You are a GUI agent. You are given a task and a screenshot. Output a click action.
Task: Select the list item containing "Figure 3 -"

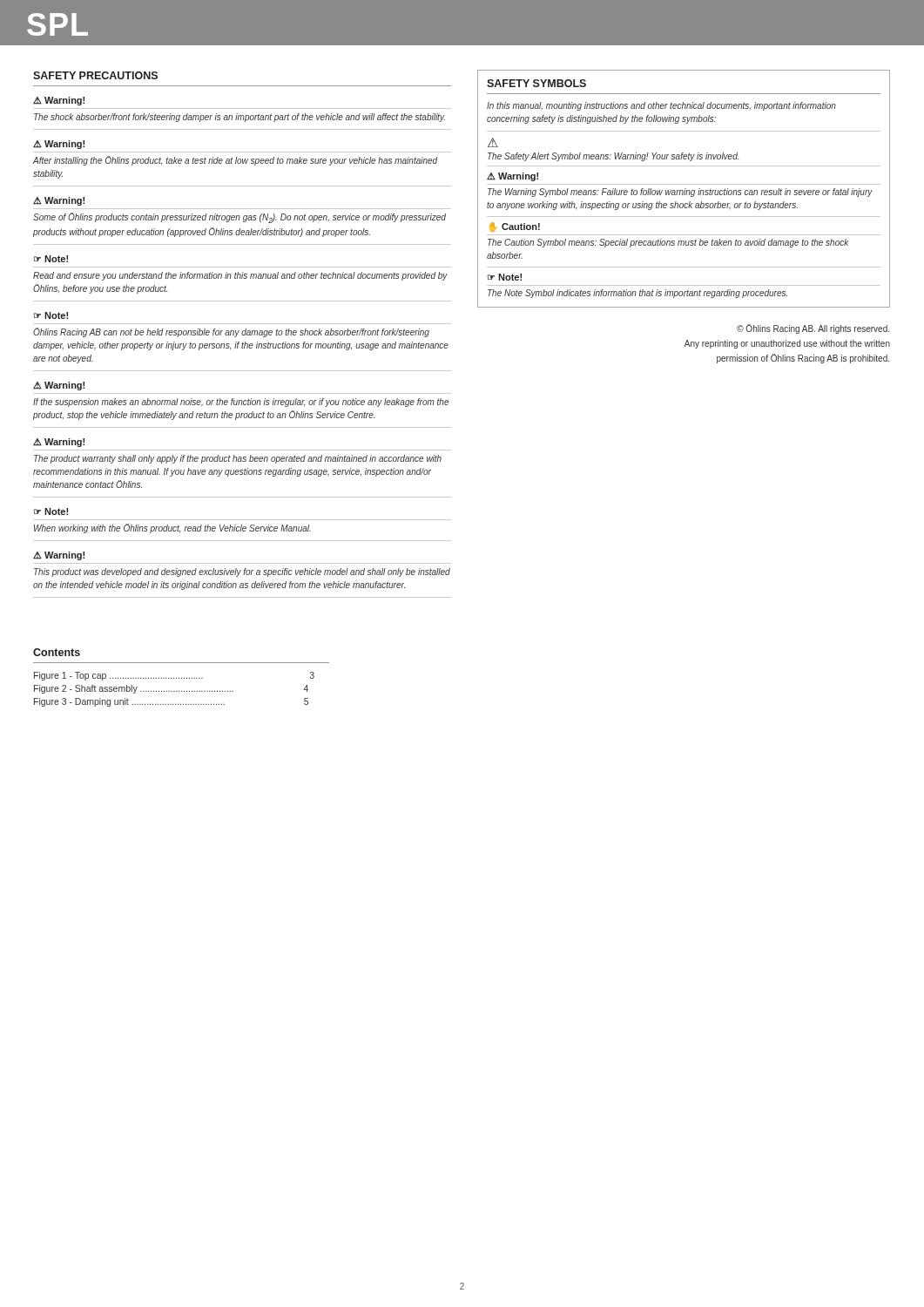point(171,701)
